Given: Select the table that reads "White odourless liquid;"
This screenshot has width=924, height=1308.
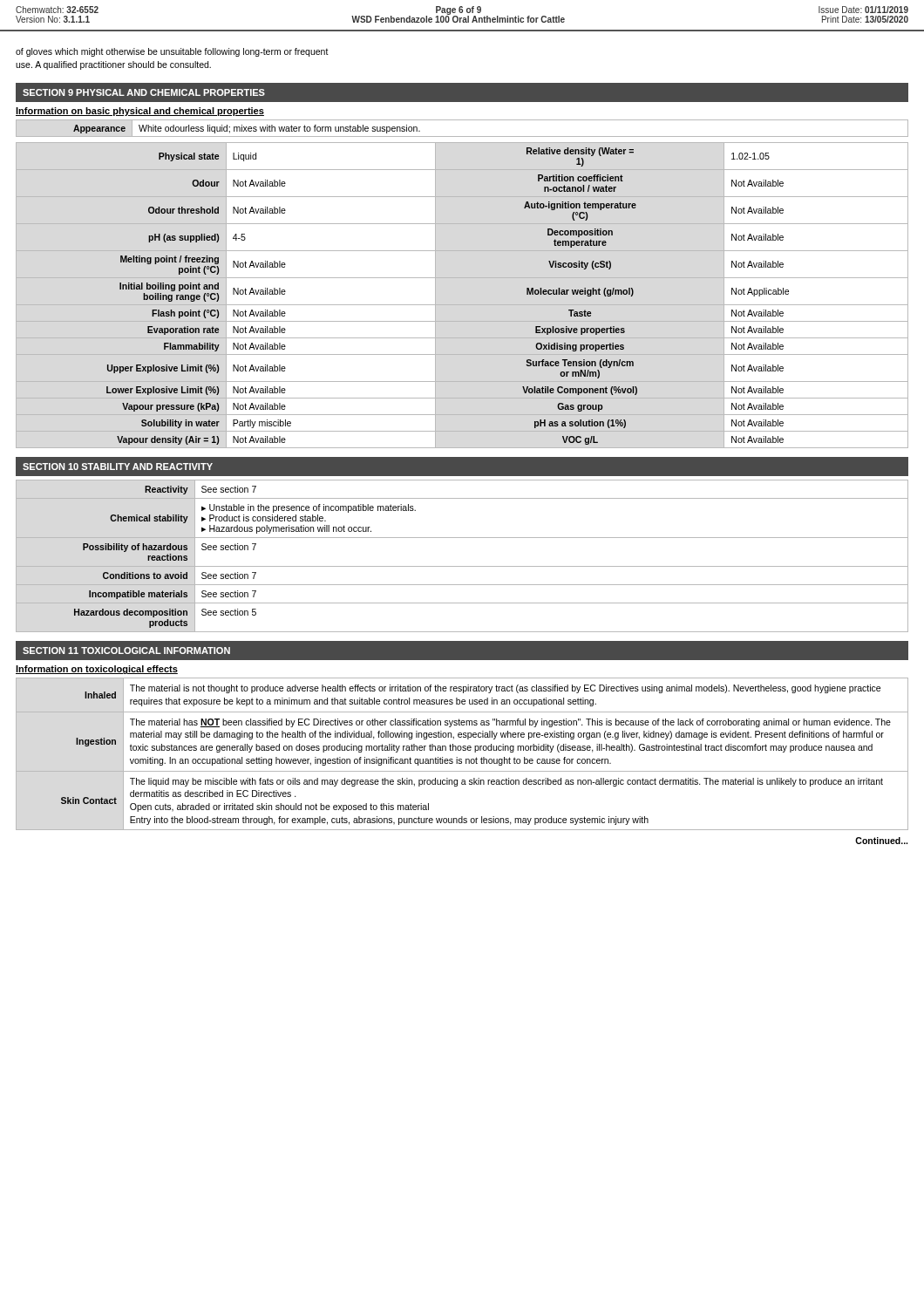Looking at the screenshot, I should tap(462, 284).
